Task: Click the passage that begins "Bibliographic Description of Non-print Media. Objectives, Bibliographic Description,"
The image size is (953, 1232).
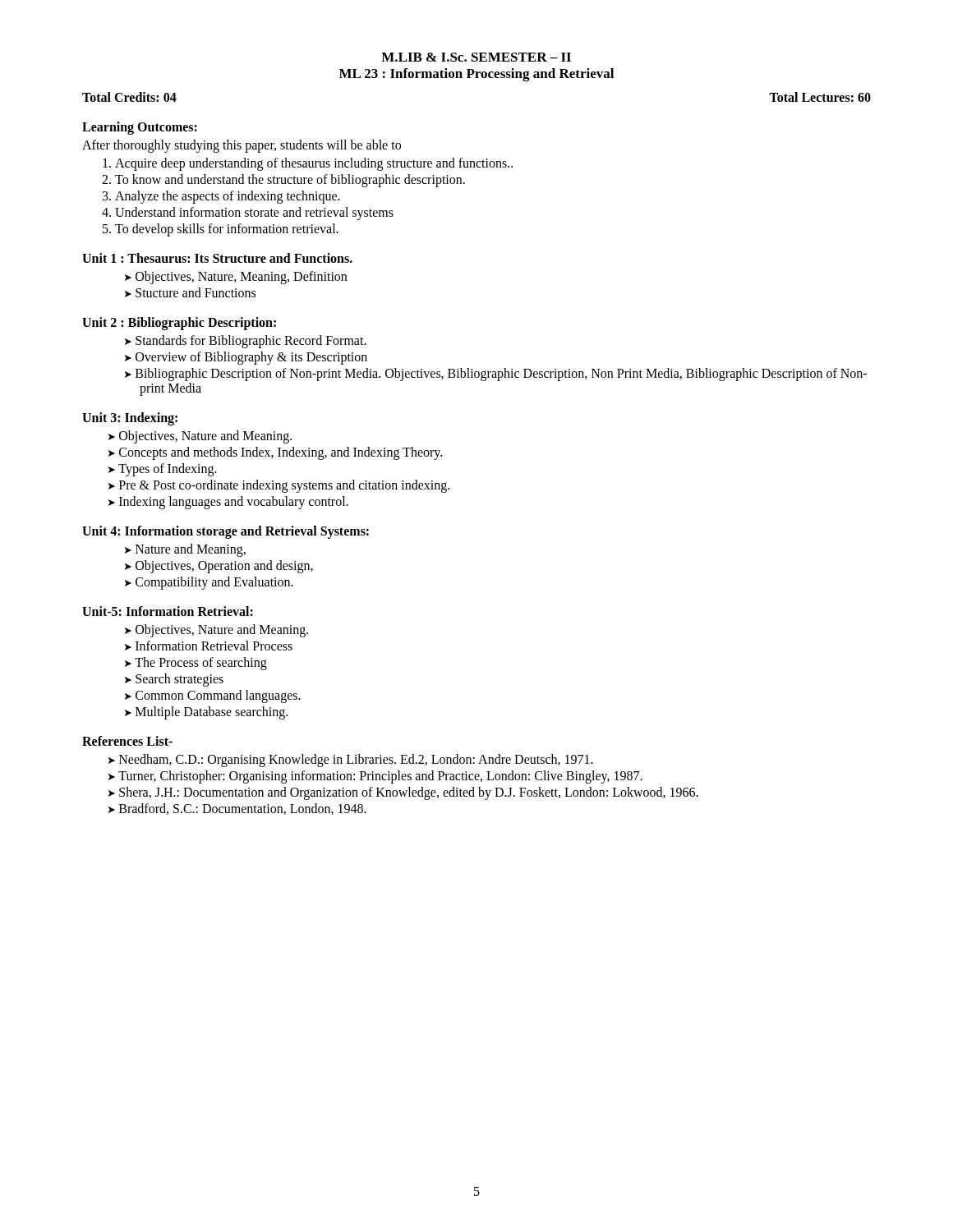Action: click(x=501, y=381)
